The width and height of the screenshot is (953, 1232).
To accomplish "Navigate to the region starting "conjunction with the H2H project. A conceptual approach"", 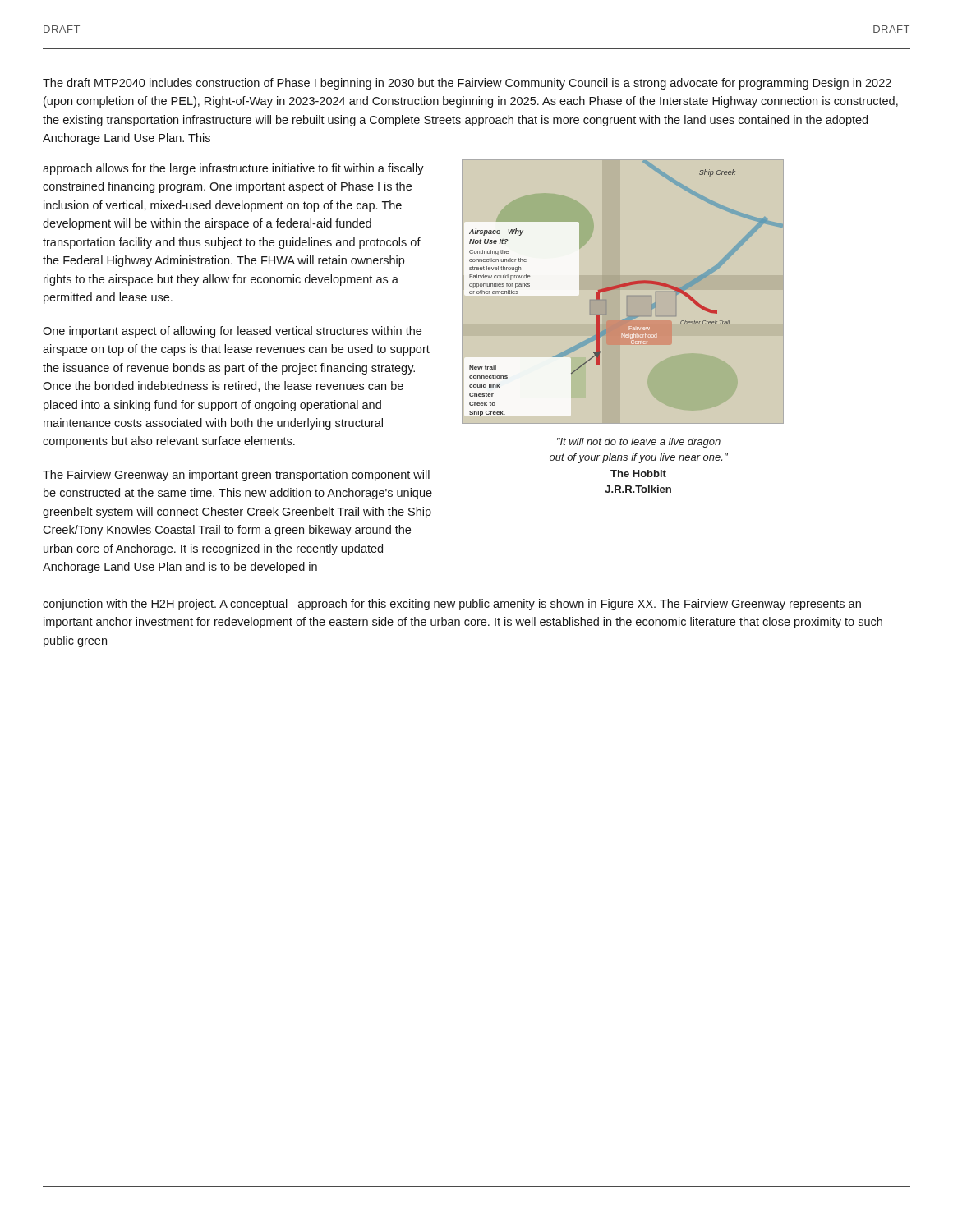I will tap(463, 622).
